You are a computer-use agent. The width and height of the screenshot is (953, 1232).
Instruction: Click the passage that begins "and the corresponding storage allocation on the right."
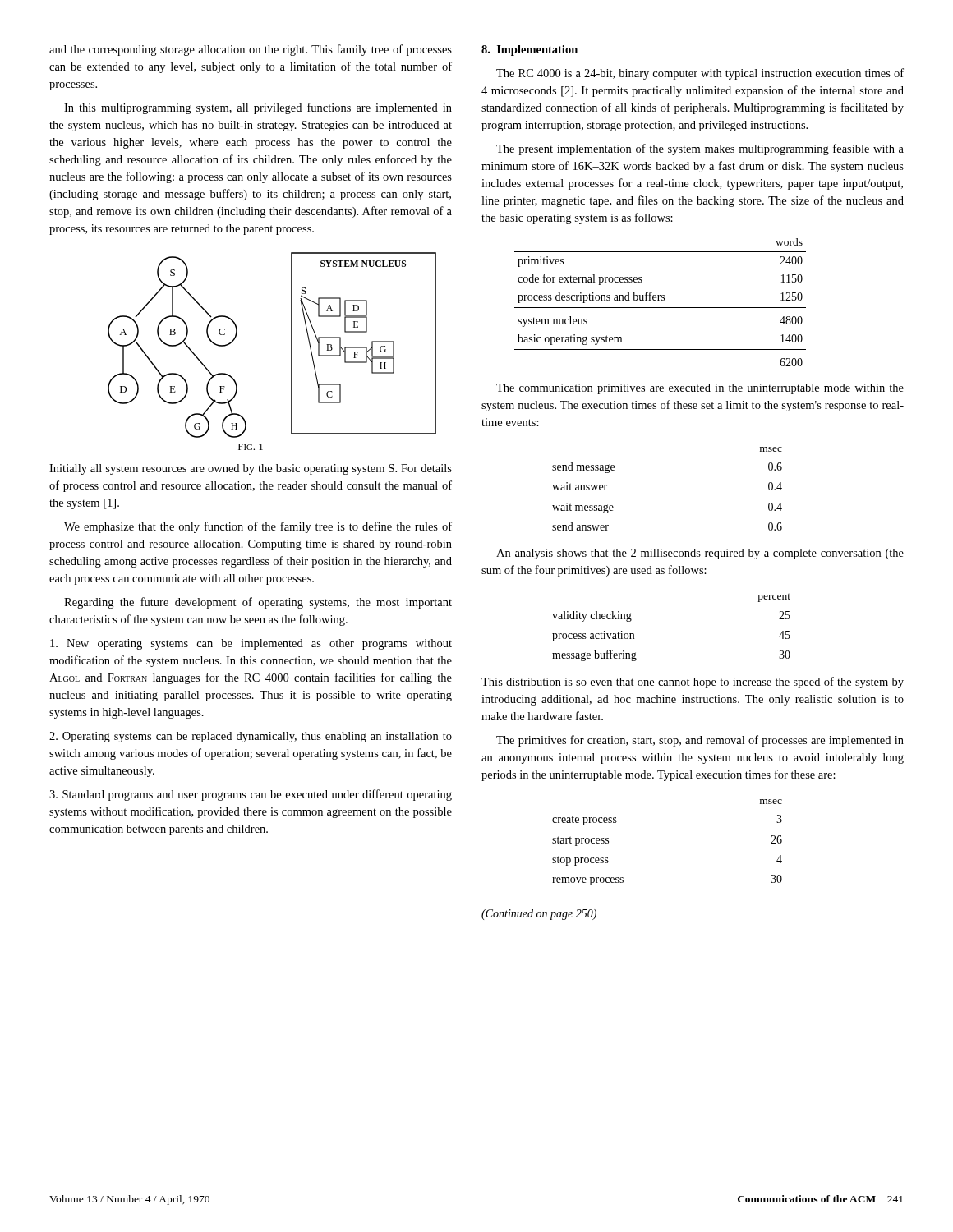pos(251,139)
